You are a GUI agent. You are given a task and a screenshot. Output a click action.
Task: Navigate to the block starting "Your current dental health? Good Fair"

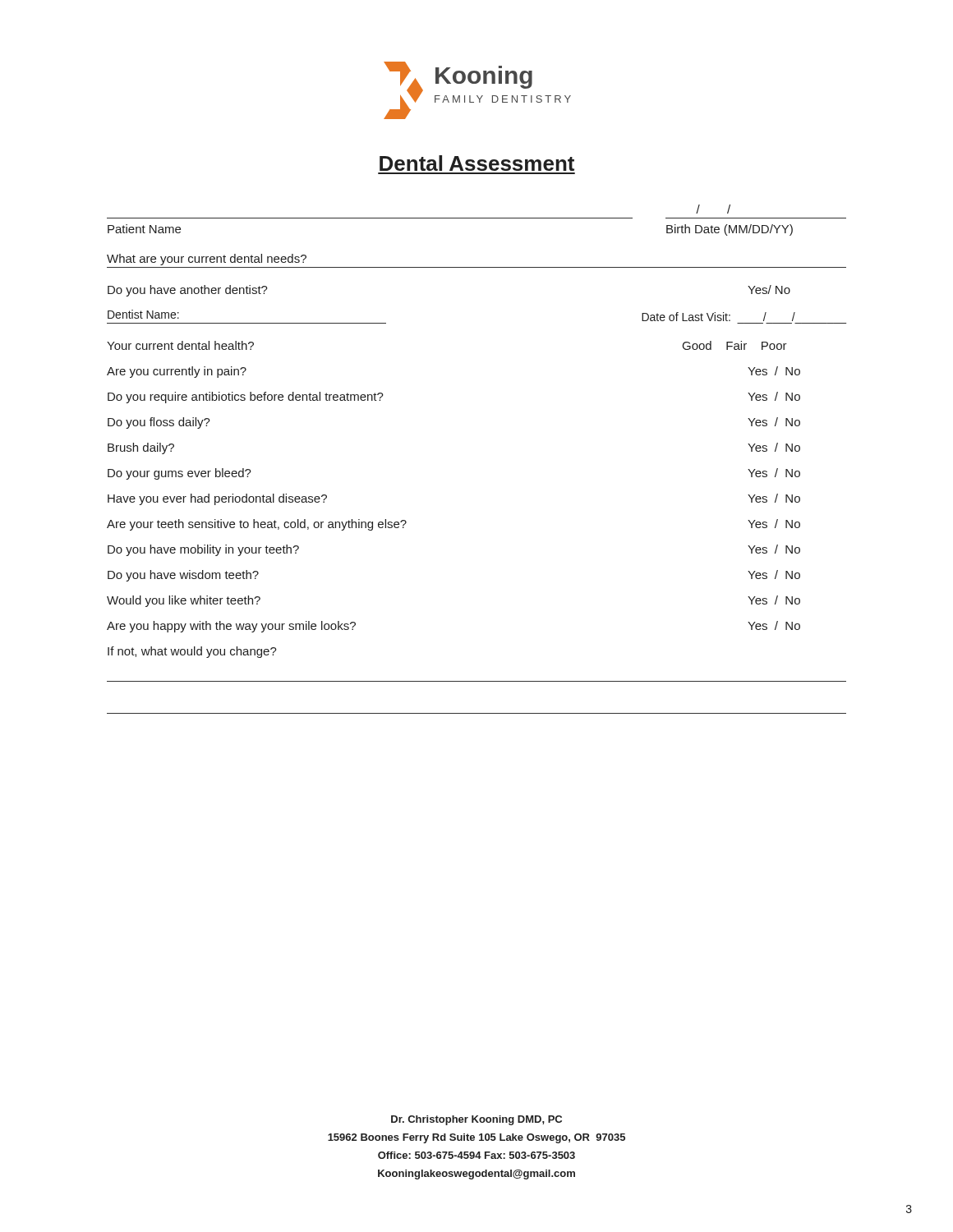181,345
